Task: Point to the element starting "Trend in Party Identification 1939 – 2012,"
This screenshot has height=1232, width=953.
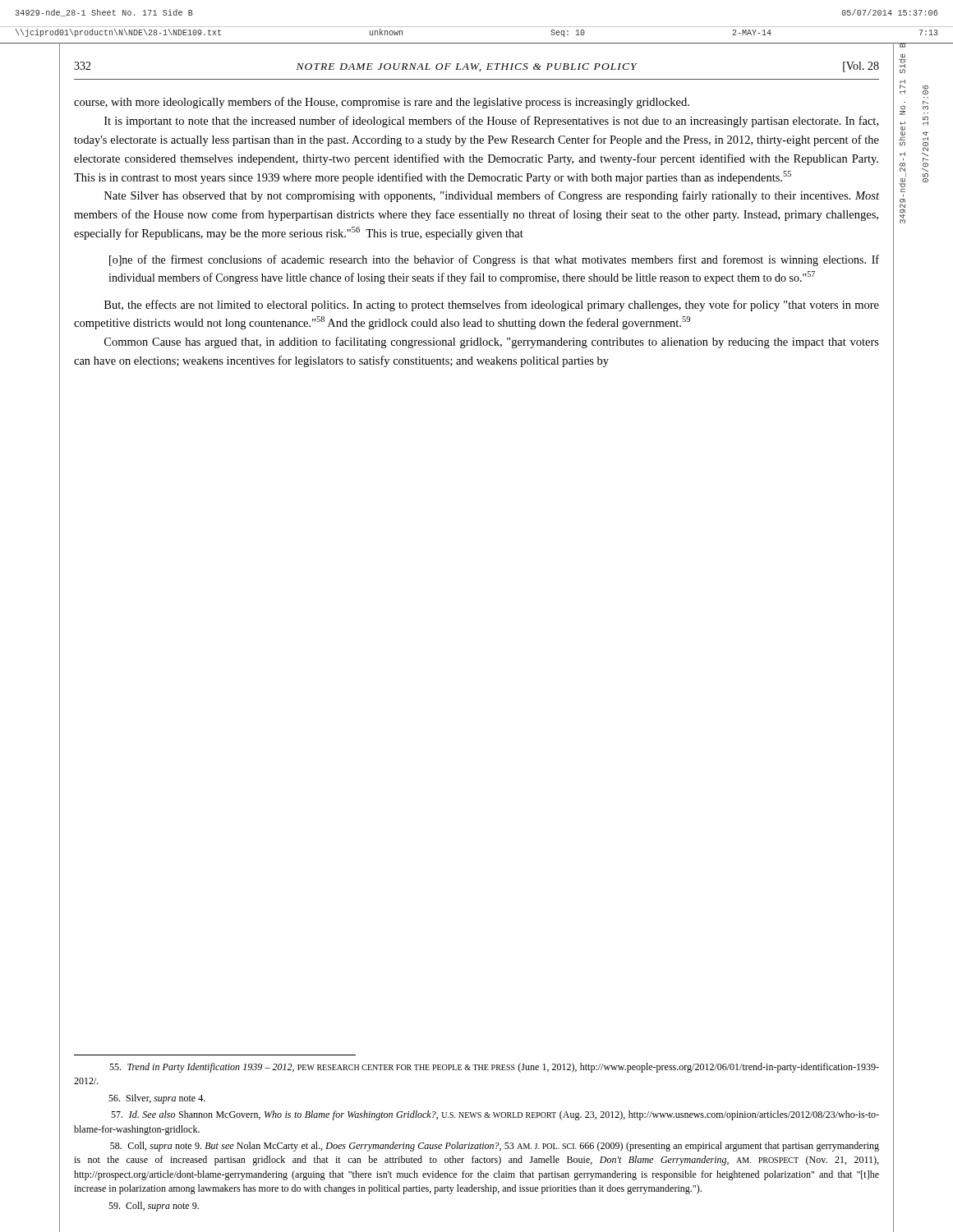Action: [x=476, y=1075]
